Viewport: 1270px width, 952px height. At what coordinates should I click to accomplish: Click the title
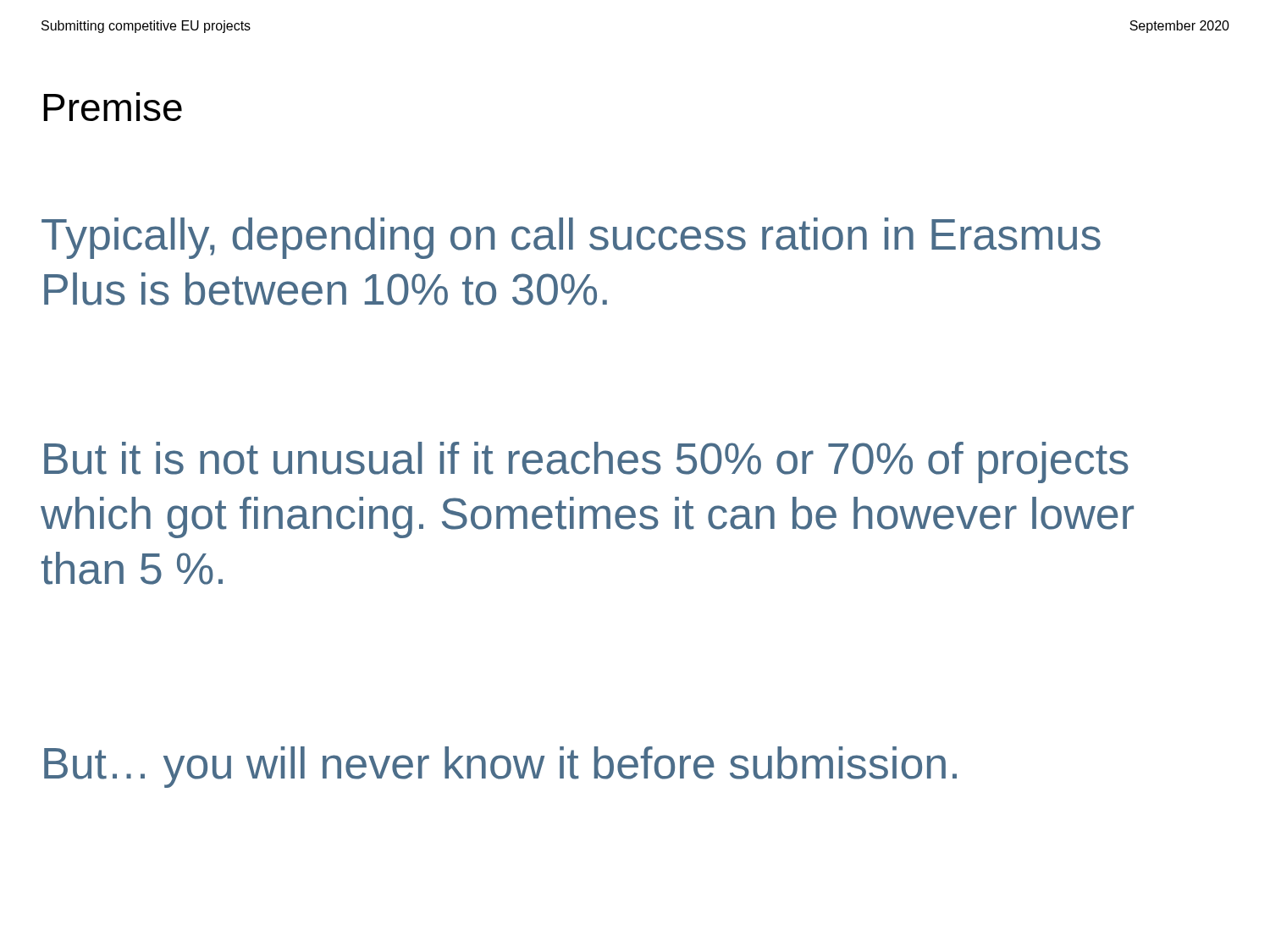tap(112, 107)
